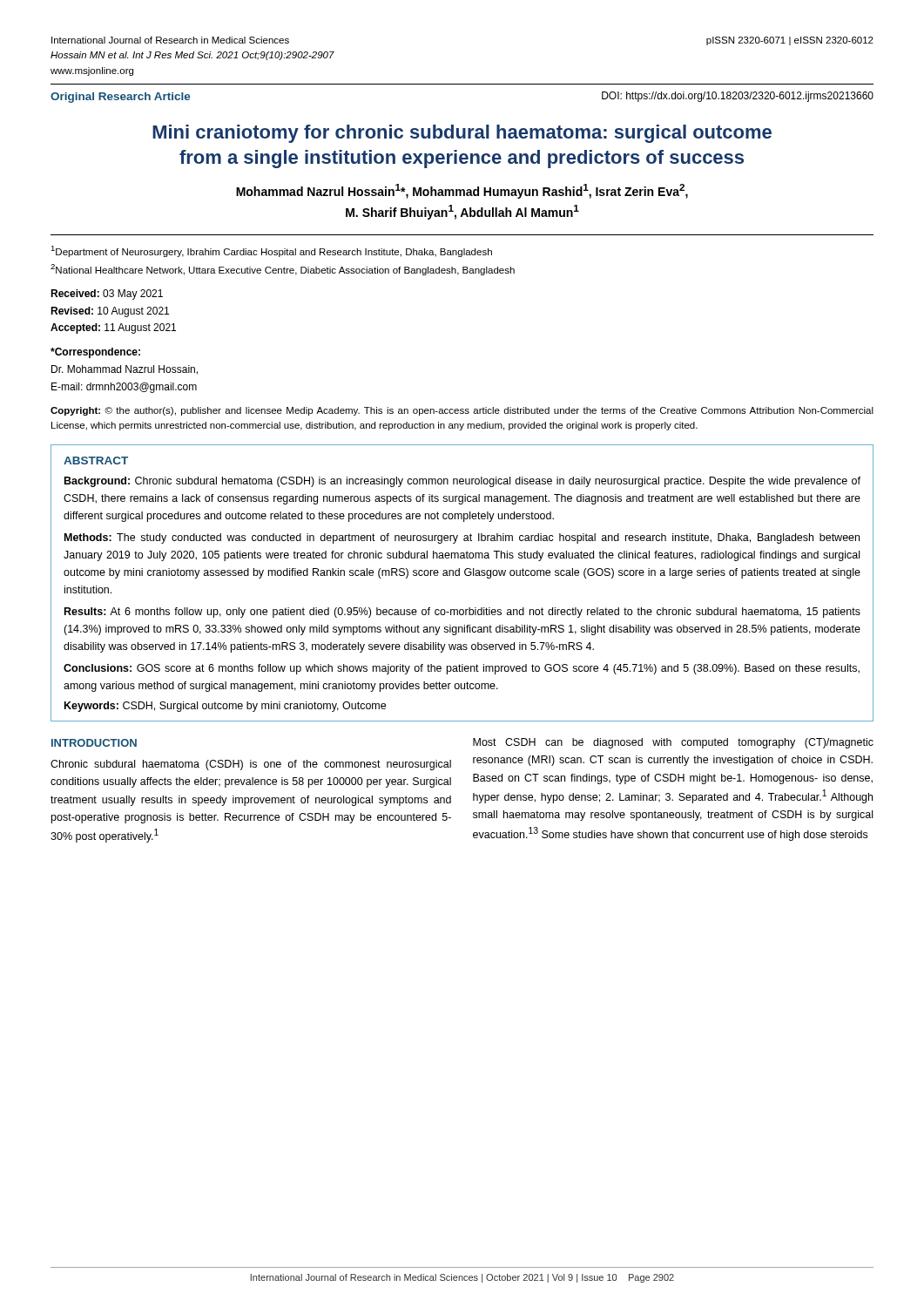Locate the block of text that opens with "Most CSDH can be"

(x=673, y=789)
